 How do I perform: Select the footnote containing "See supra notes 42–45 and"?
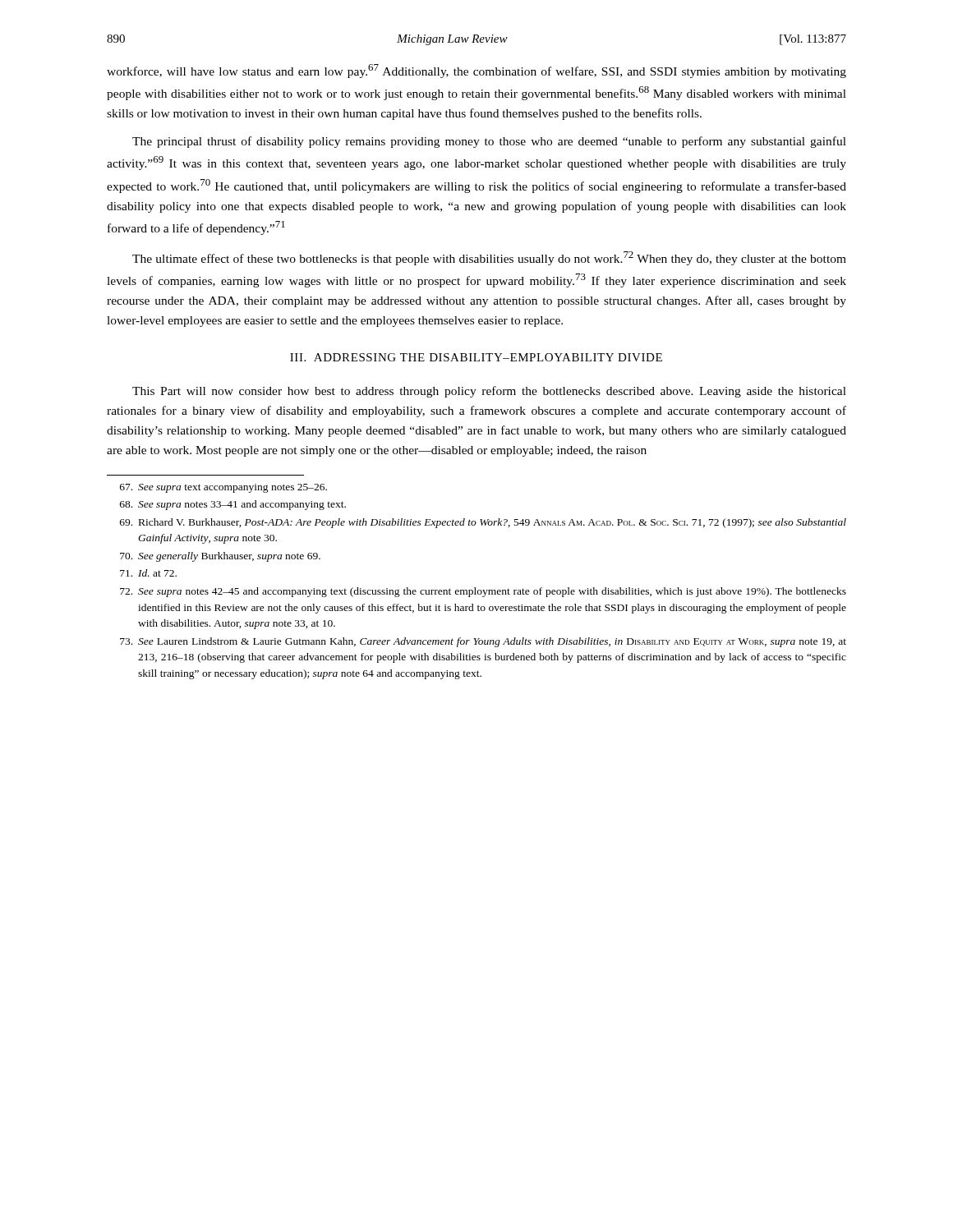click(x=476, y=607)
